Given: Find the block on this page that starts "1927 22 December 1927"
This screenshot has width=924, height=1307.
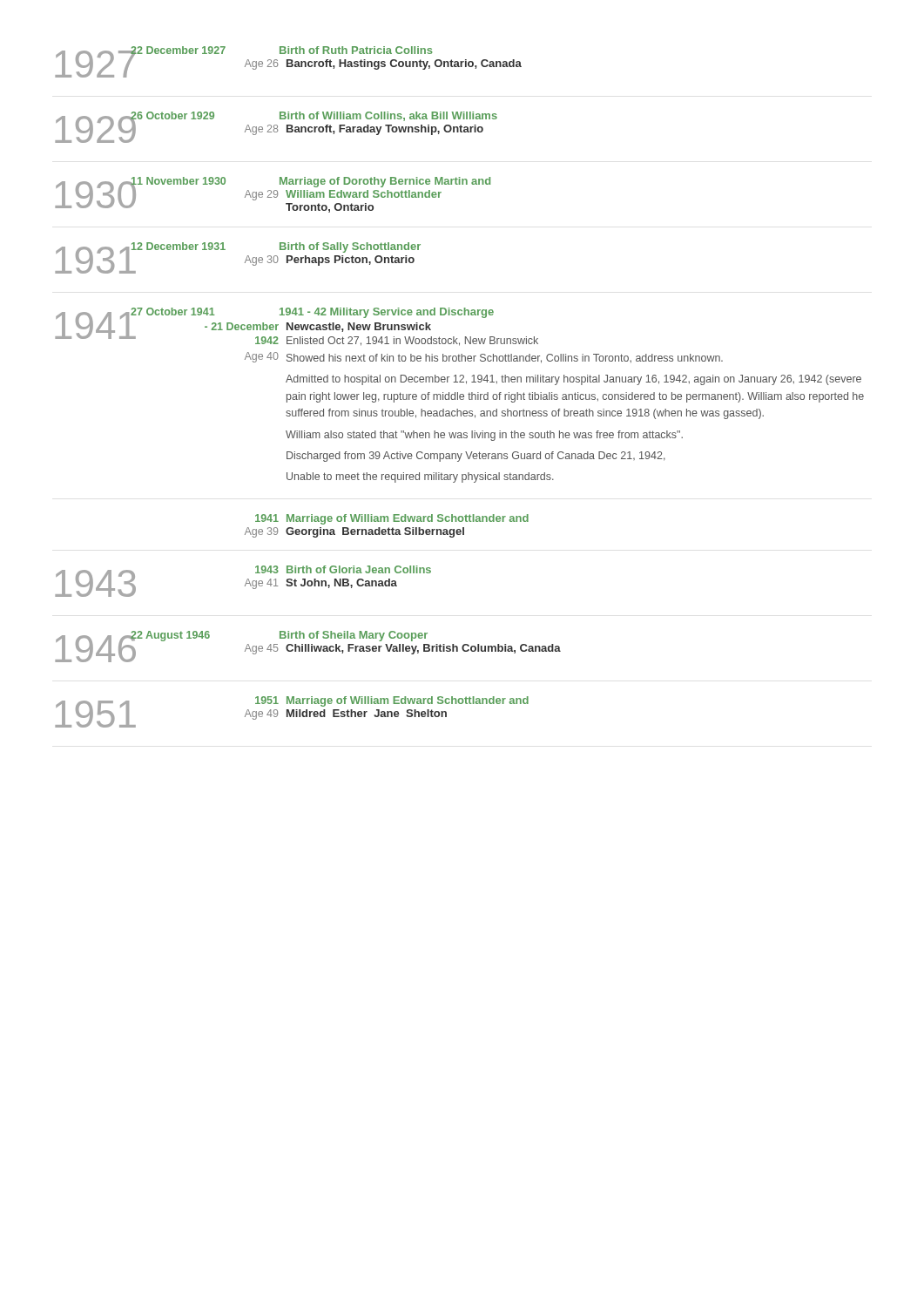Looking at the screenshot, I should (462, 64).
